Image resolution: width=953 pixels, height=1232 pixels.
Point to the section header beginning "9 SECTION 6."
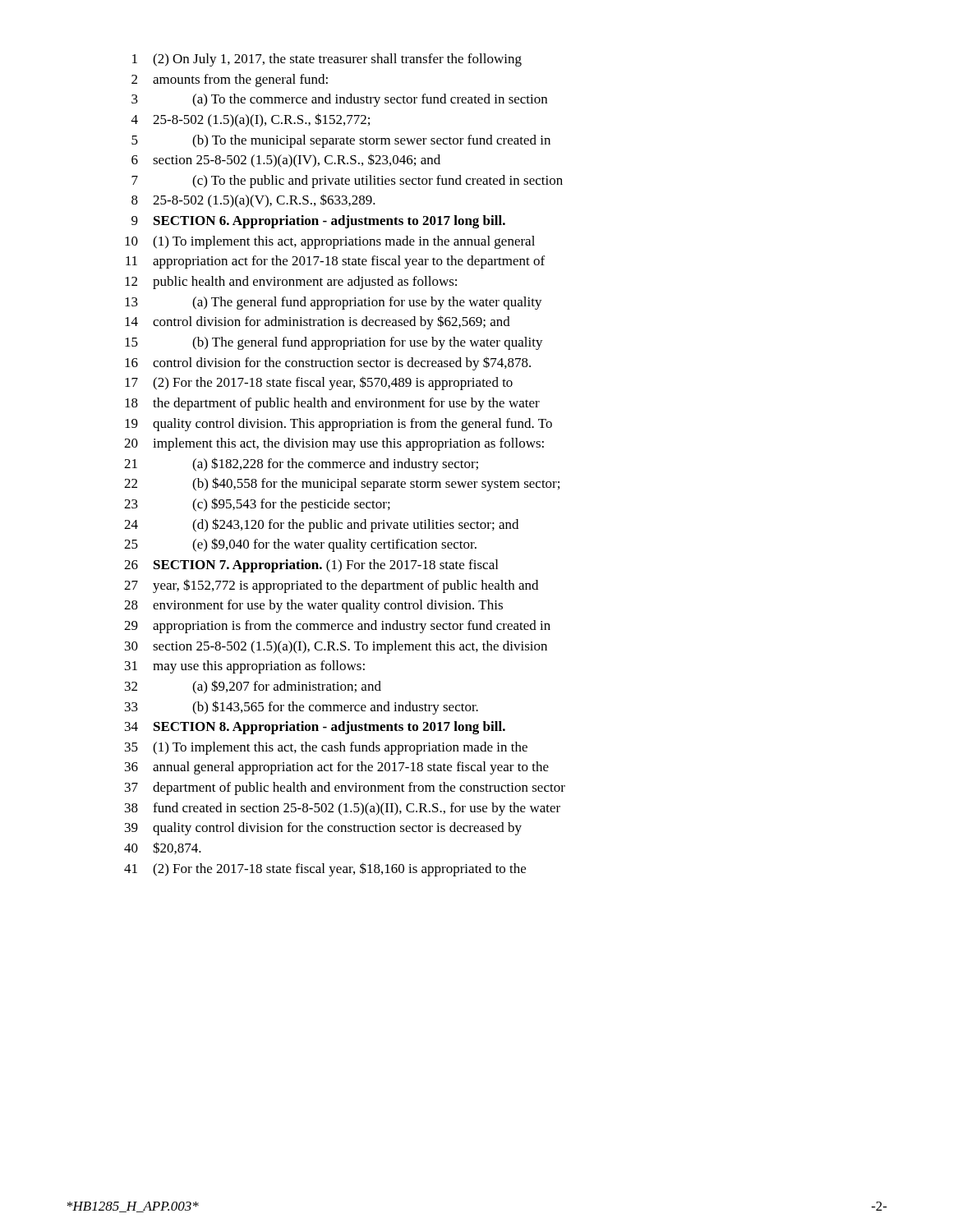[489, 221]
